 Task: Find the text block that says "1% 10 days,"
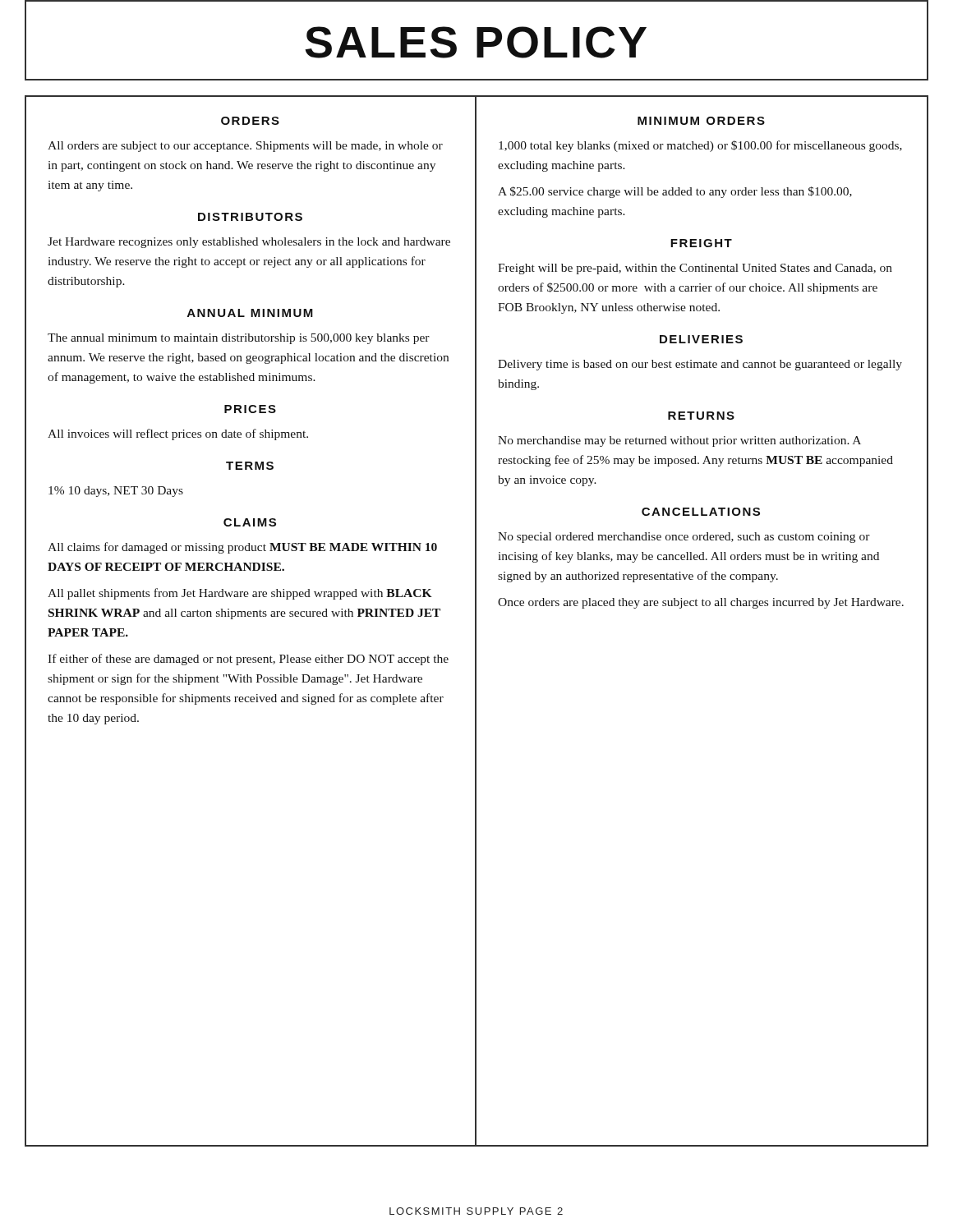point(115,490)
